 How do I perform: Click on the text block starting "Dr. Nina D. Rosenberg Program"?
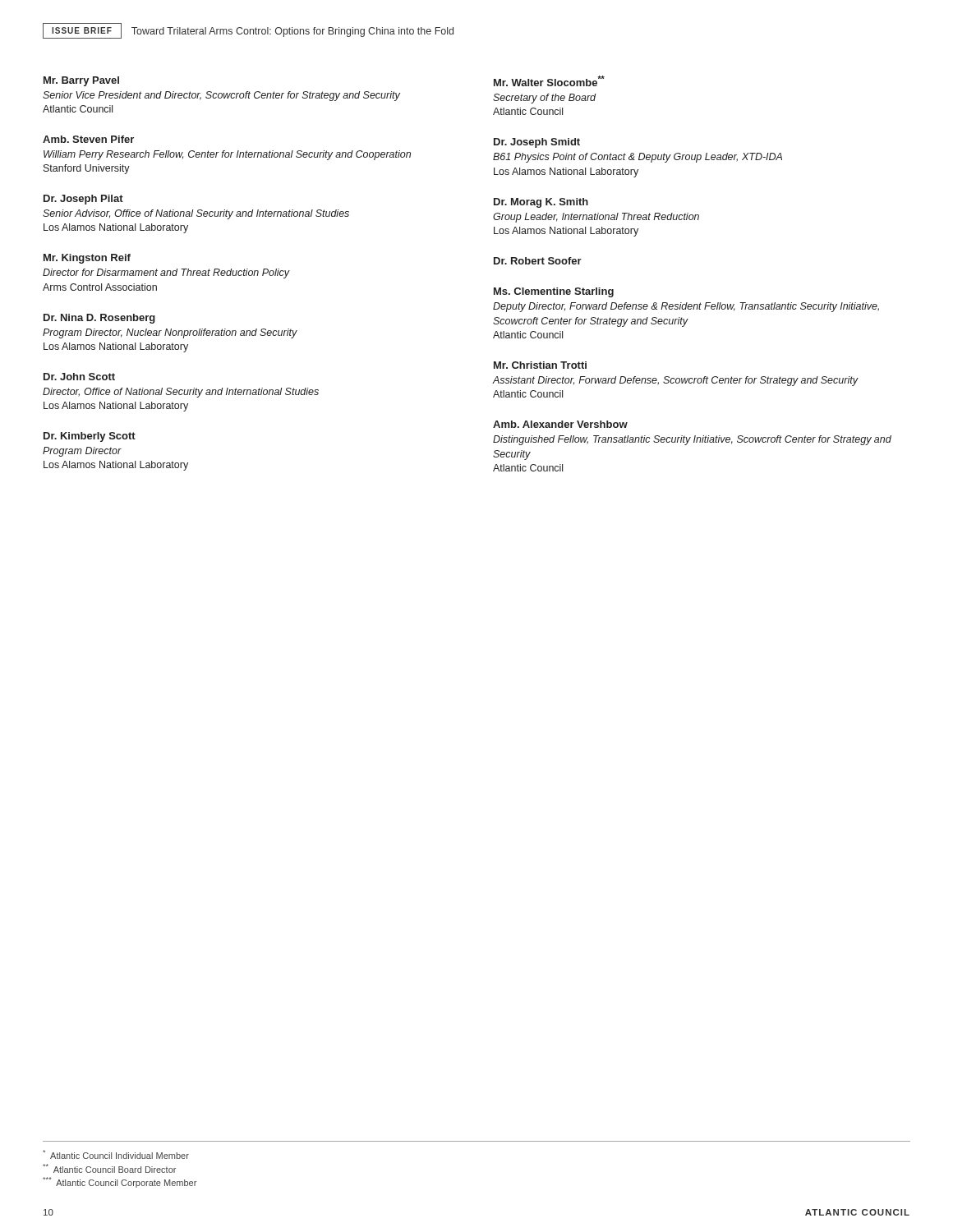(251, 331)
